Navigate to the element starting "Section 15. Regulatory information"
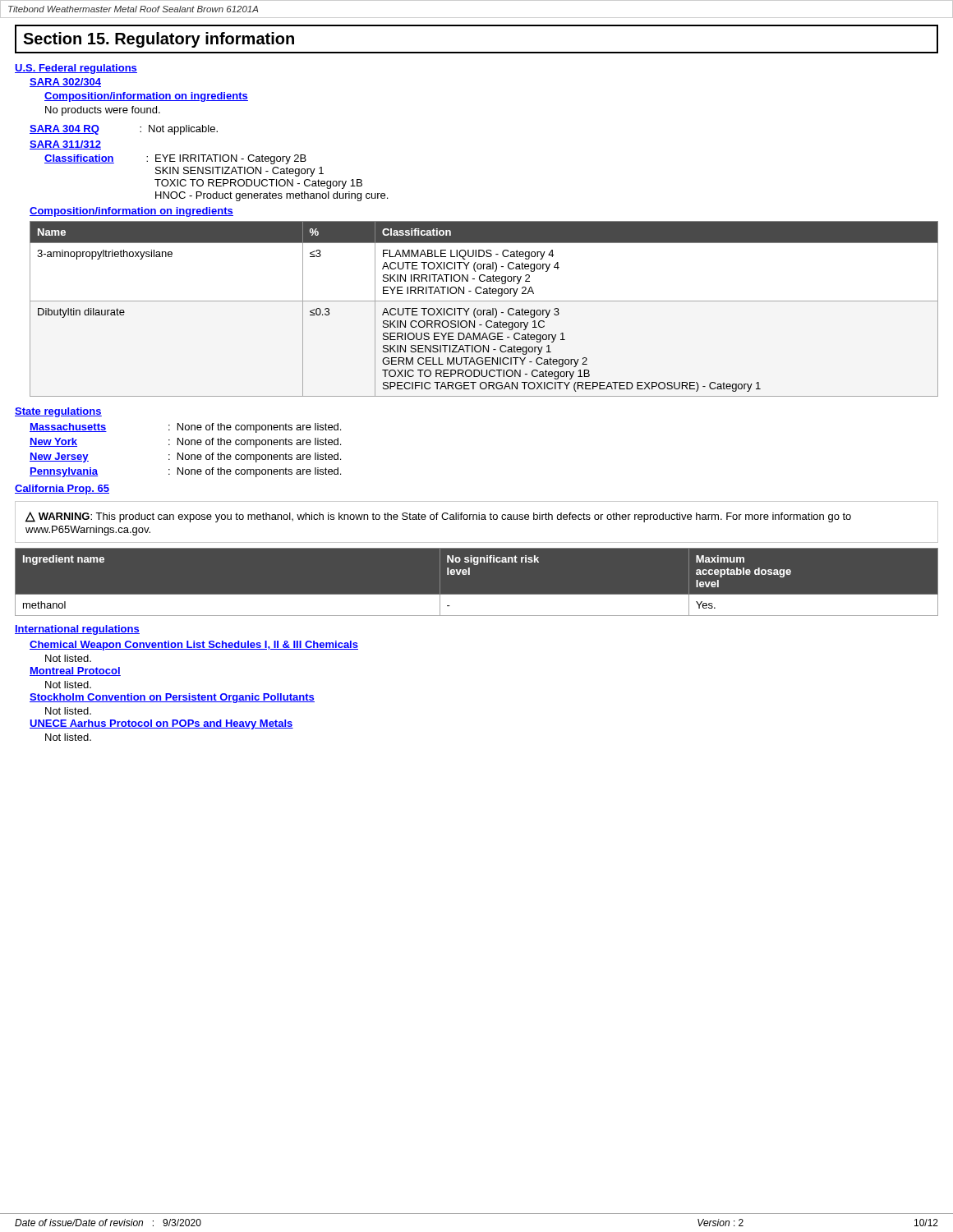 476,39
